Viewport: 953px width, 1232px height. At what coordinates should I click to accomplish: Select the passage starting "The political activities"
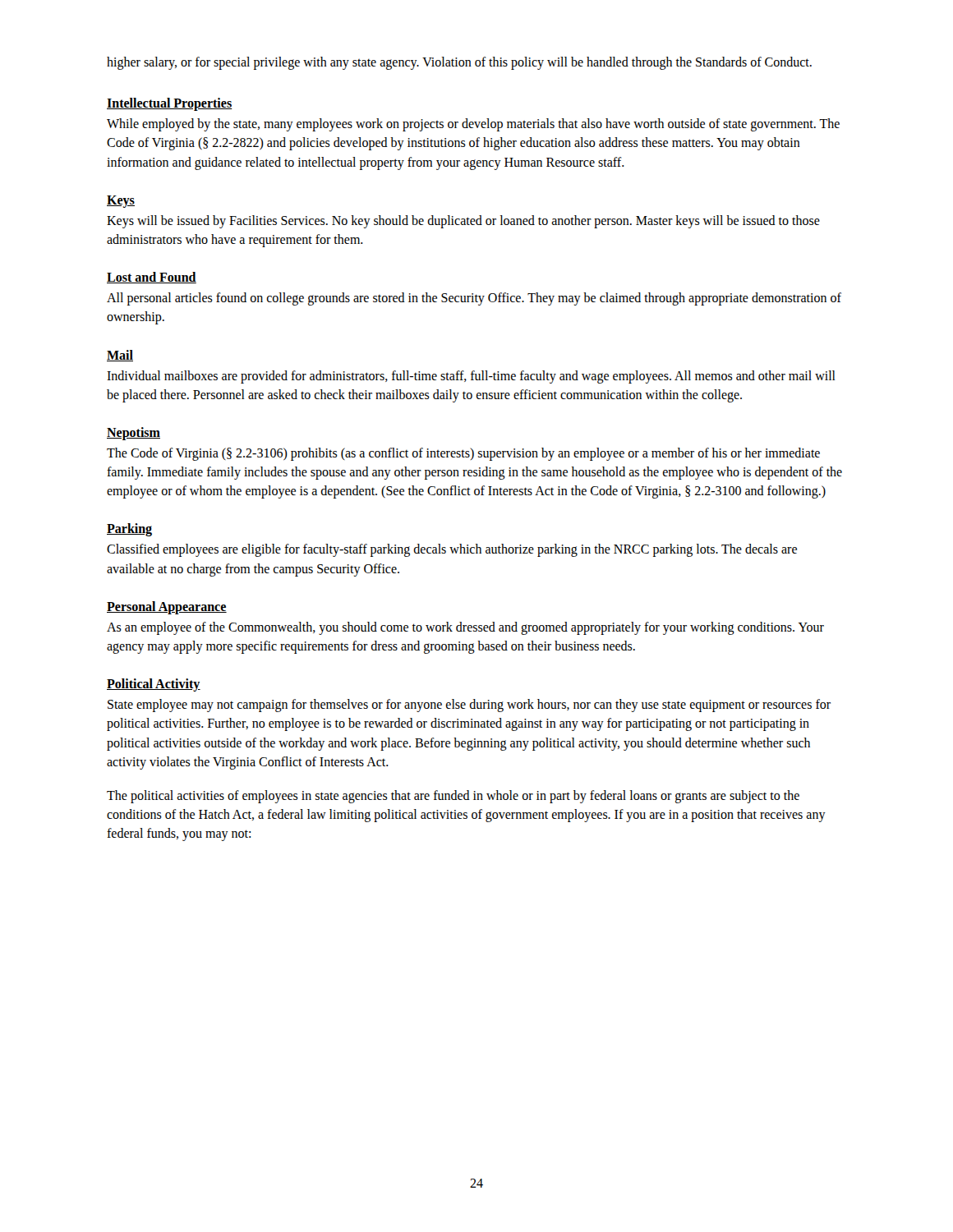(466, 814)
